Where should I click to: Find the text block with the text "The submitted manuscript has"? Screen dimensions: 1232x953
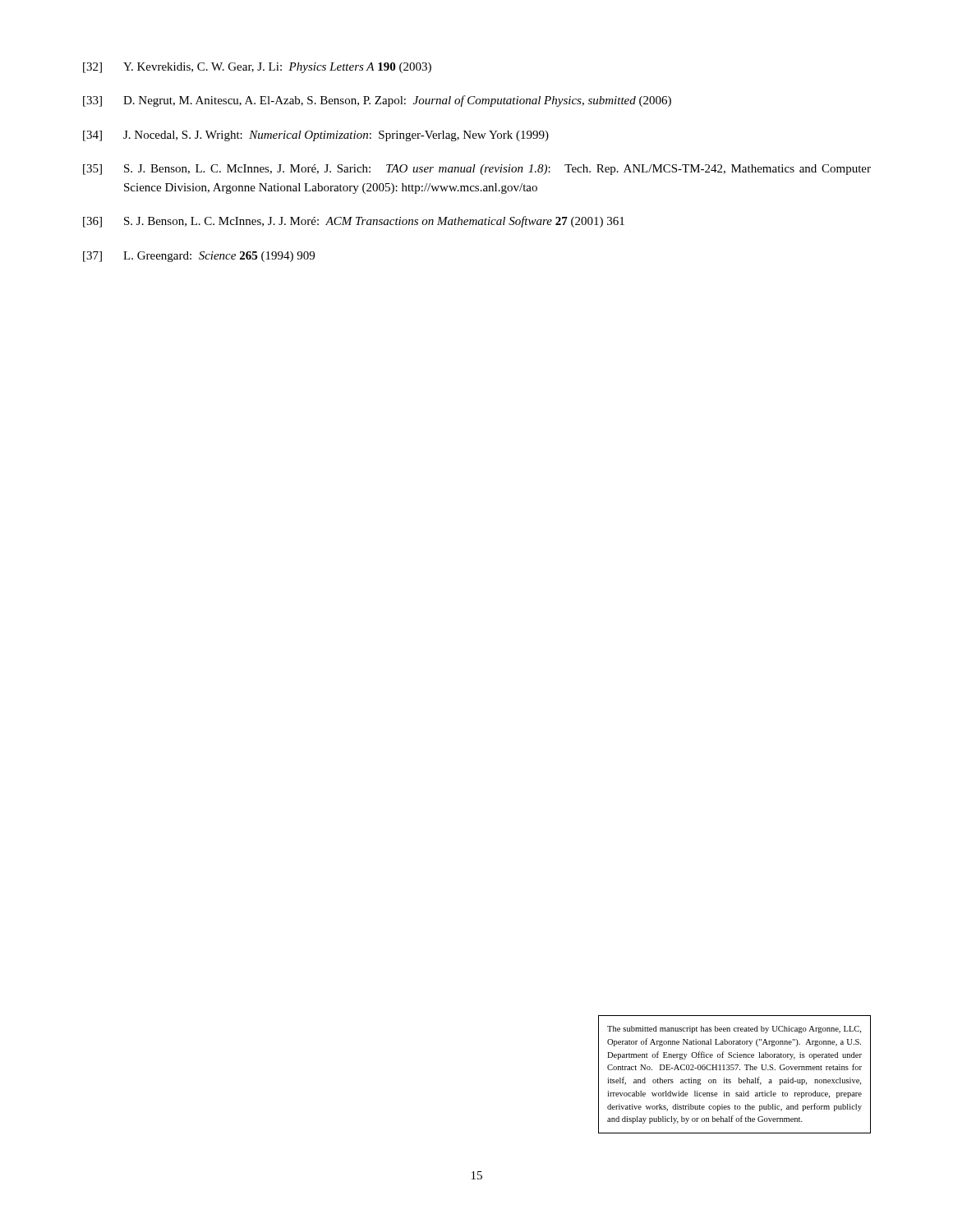(734, 1074)
